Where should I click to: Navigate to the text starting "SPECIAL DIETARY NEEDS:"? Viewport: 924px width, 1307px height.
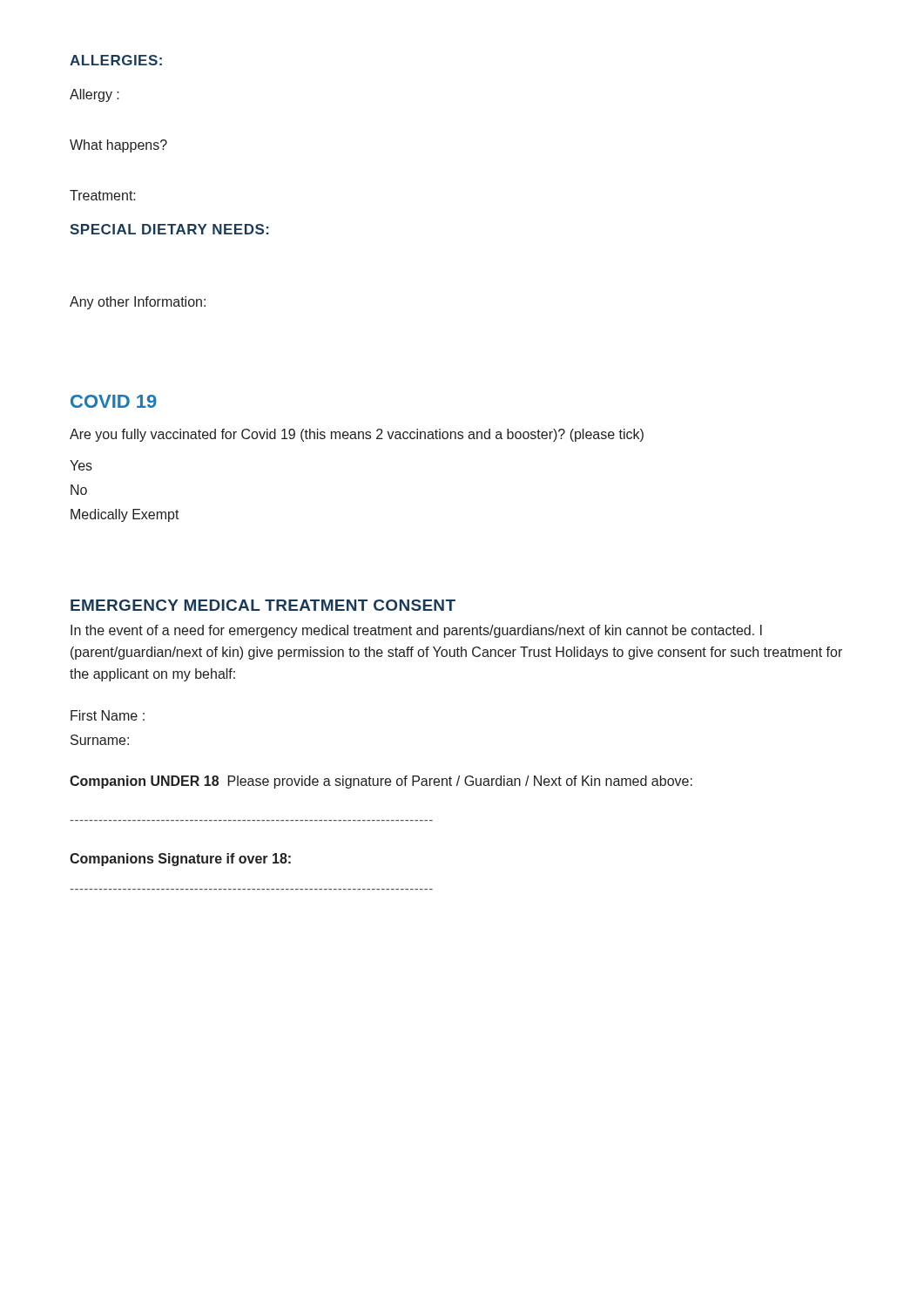pyautogui.click(x=170, y=230)
